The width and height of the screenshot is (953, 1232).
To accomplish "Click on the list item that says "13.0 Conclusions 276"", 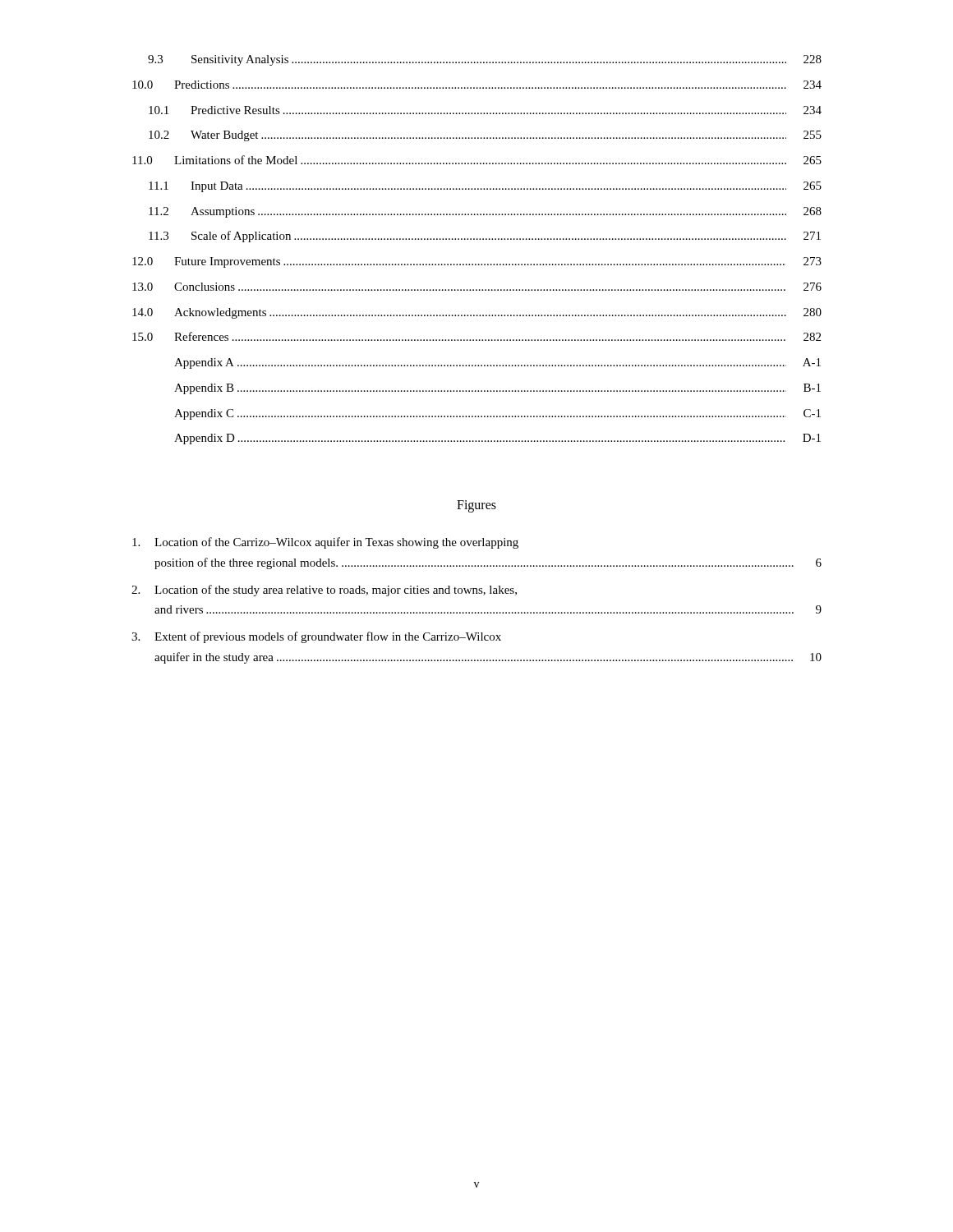I will click(476, 287).
